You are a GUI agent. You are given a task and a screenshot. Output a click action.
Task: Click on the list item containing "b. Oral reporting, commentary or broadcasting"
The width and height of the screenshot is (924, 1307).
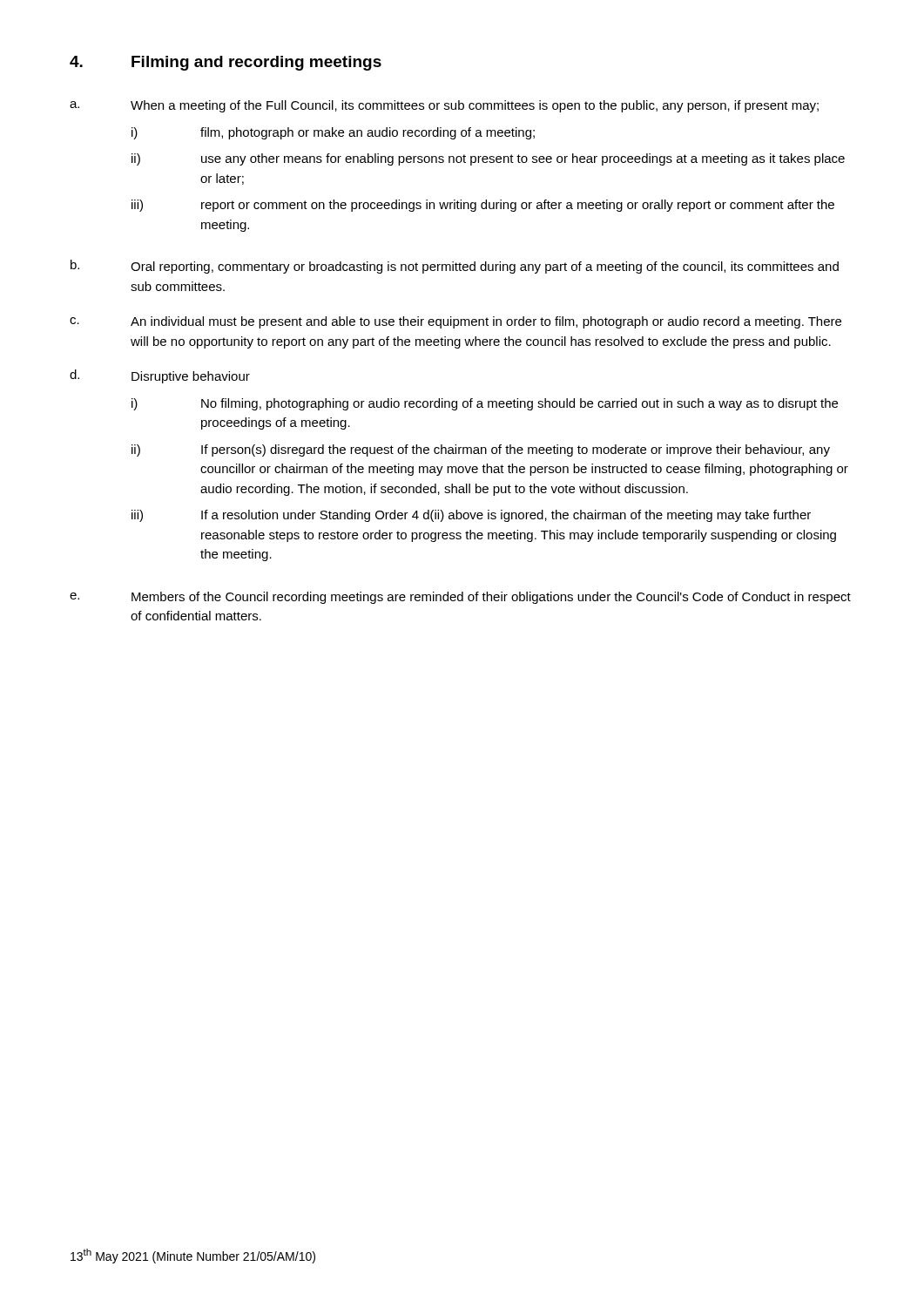coord(462,277)
